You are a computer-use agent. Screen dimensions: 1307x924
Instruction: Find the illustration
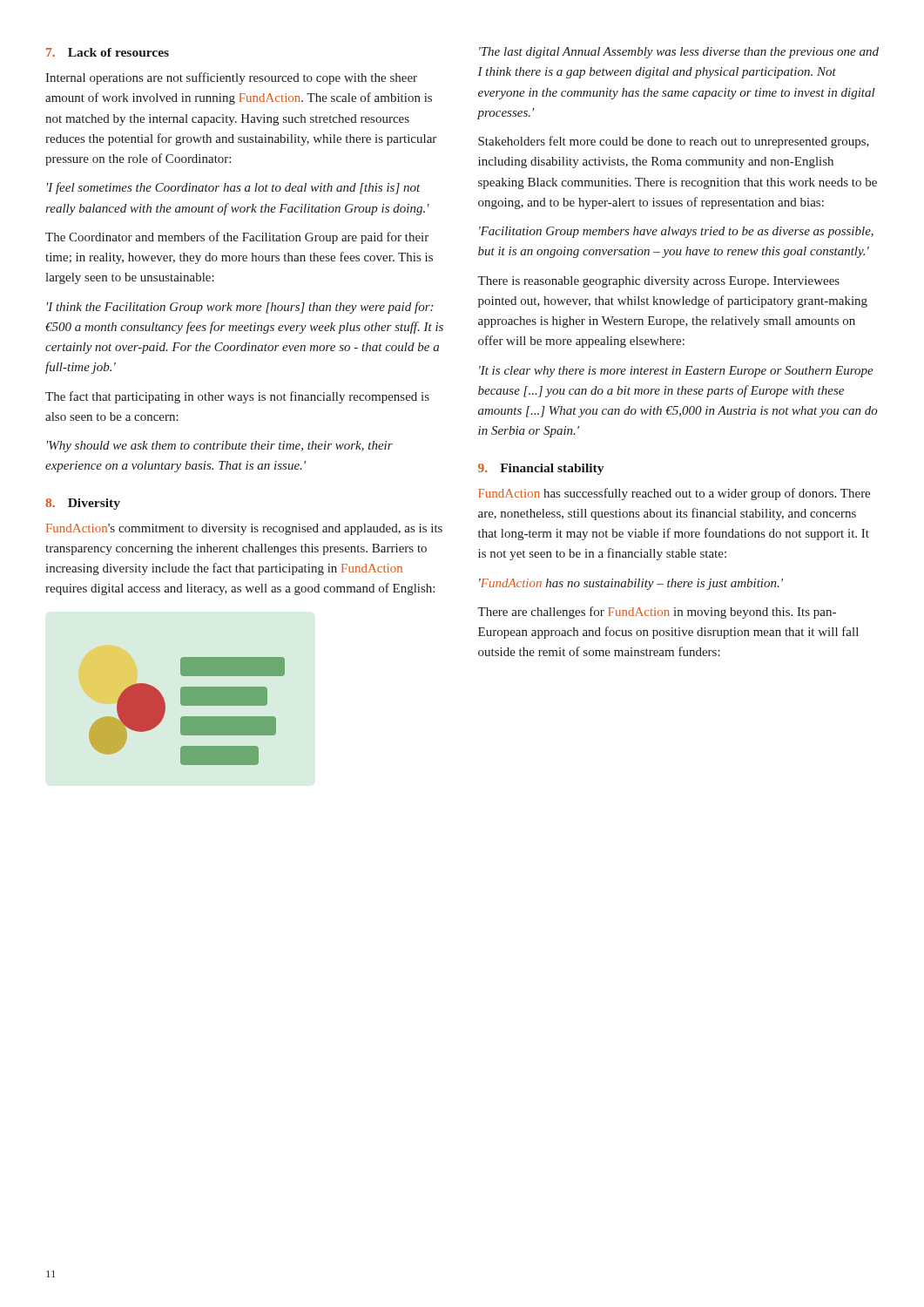click(x=246, y=698)
